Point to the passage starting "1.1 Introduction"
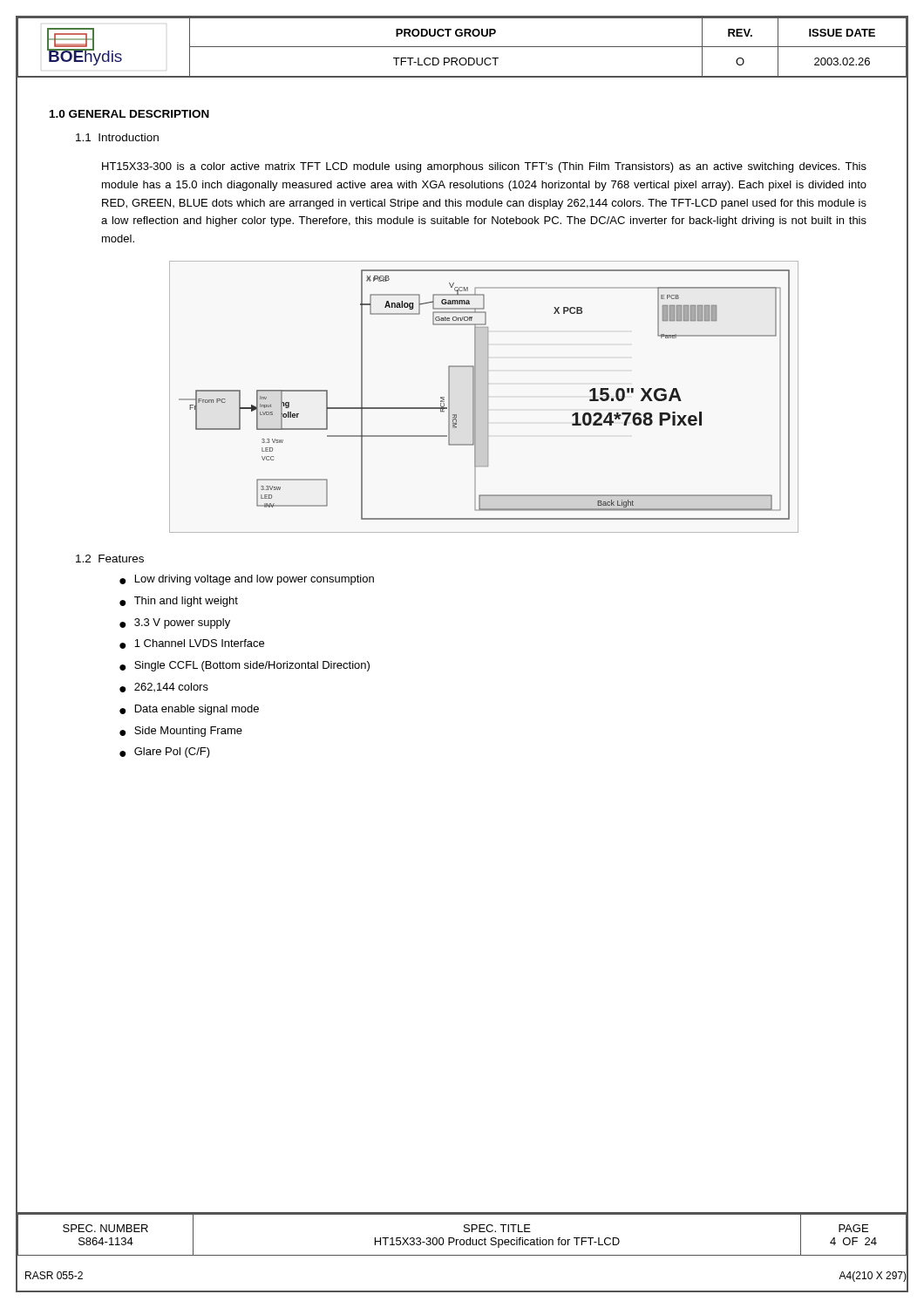 pos(117,137)
